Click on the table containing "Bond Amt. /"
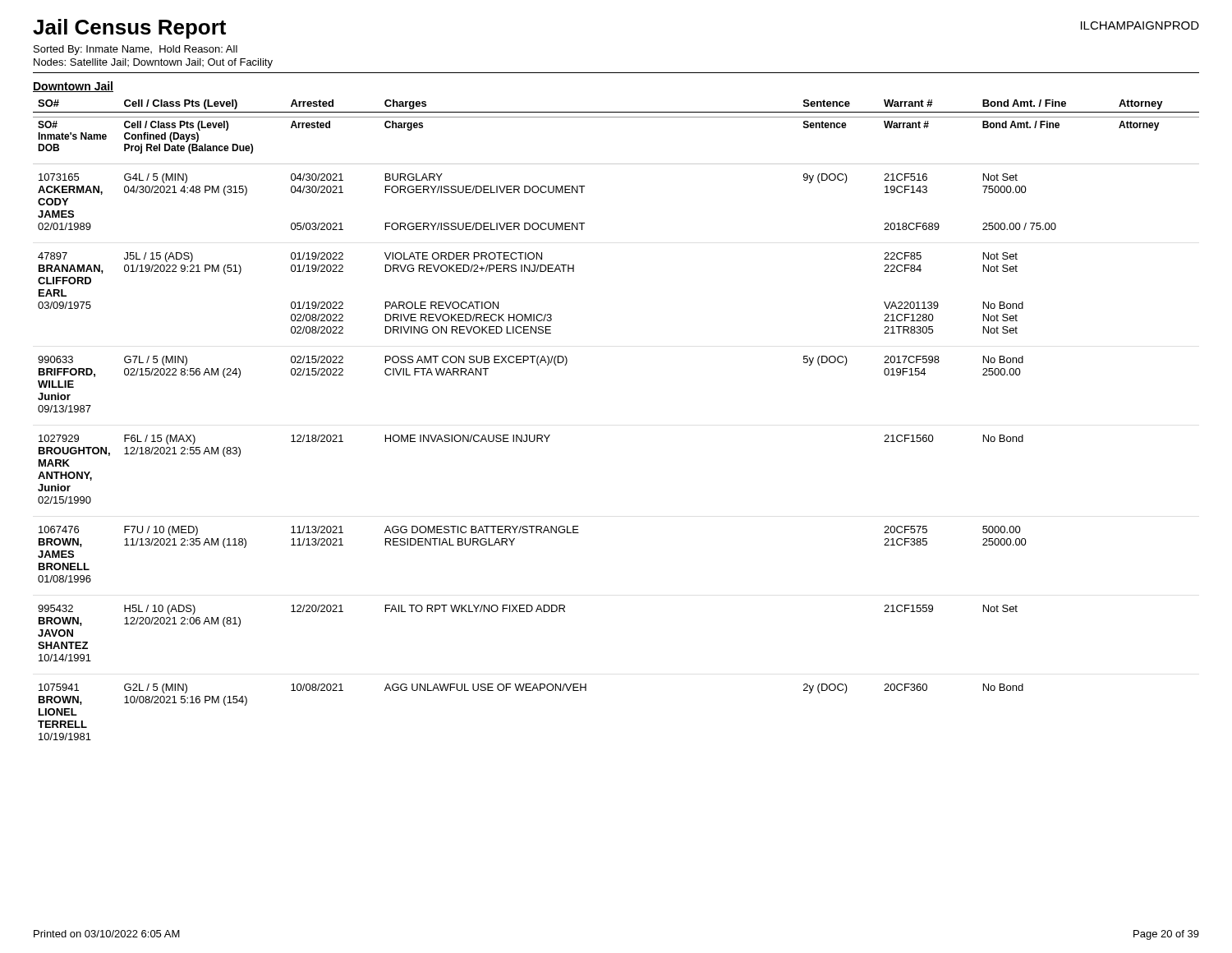 [x=616, y=421]
